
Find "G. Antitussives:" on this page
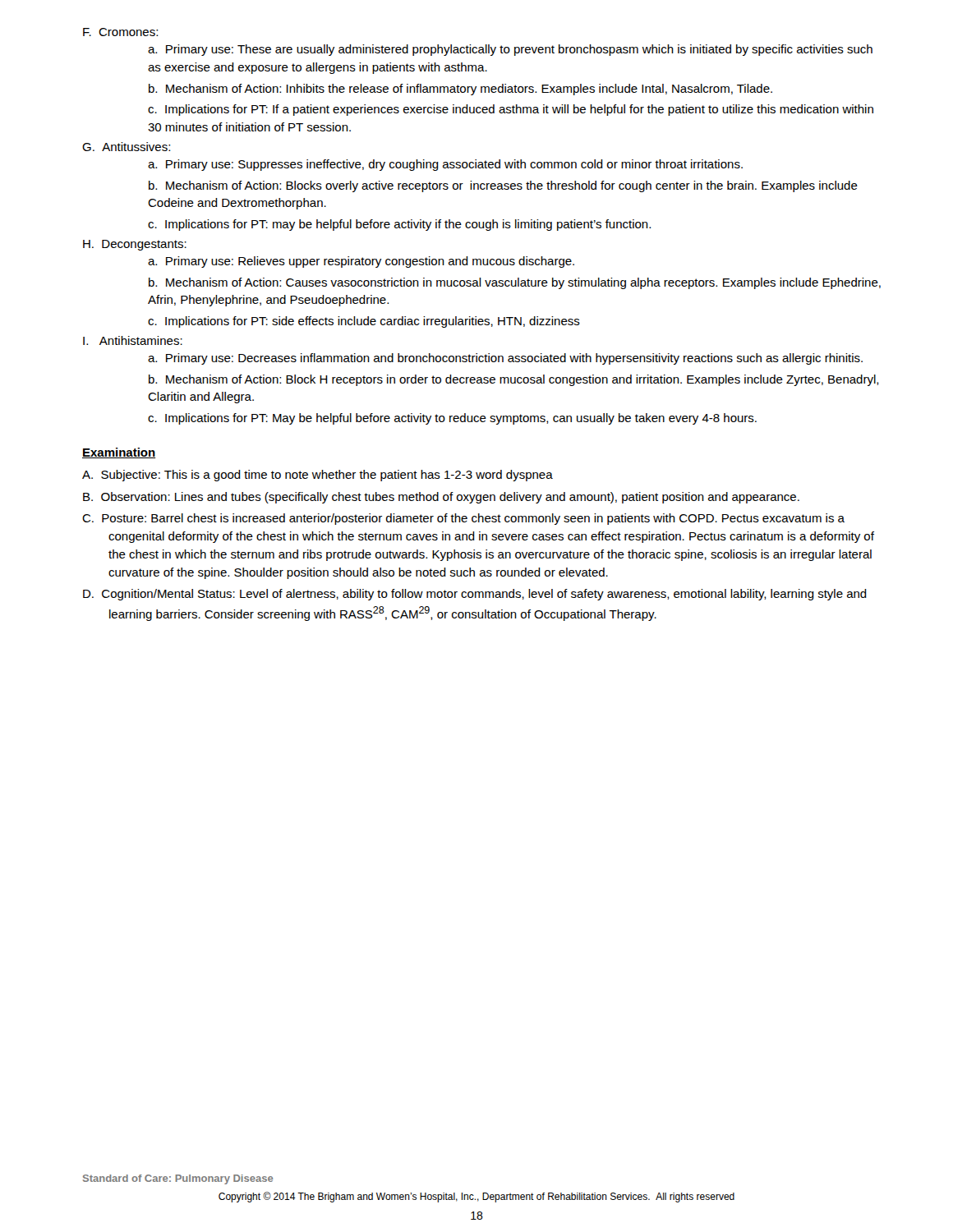tap(127, 146)
